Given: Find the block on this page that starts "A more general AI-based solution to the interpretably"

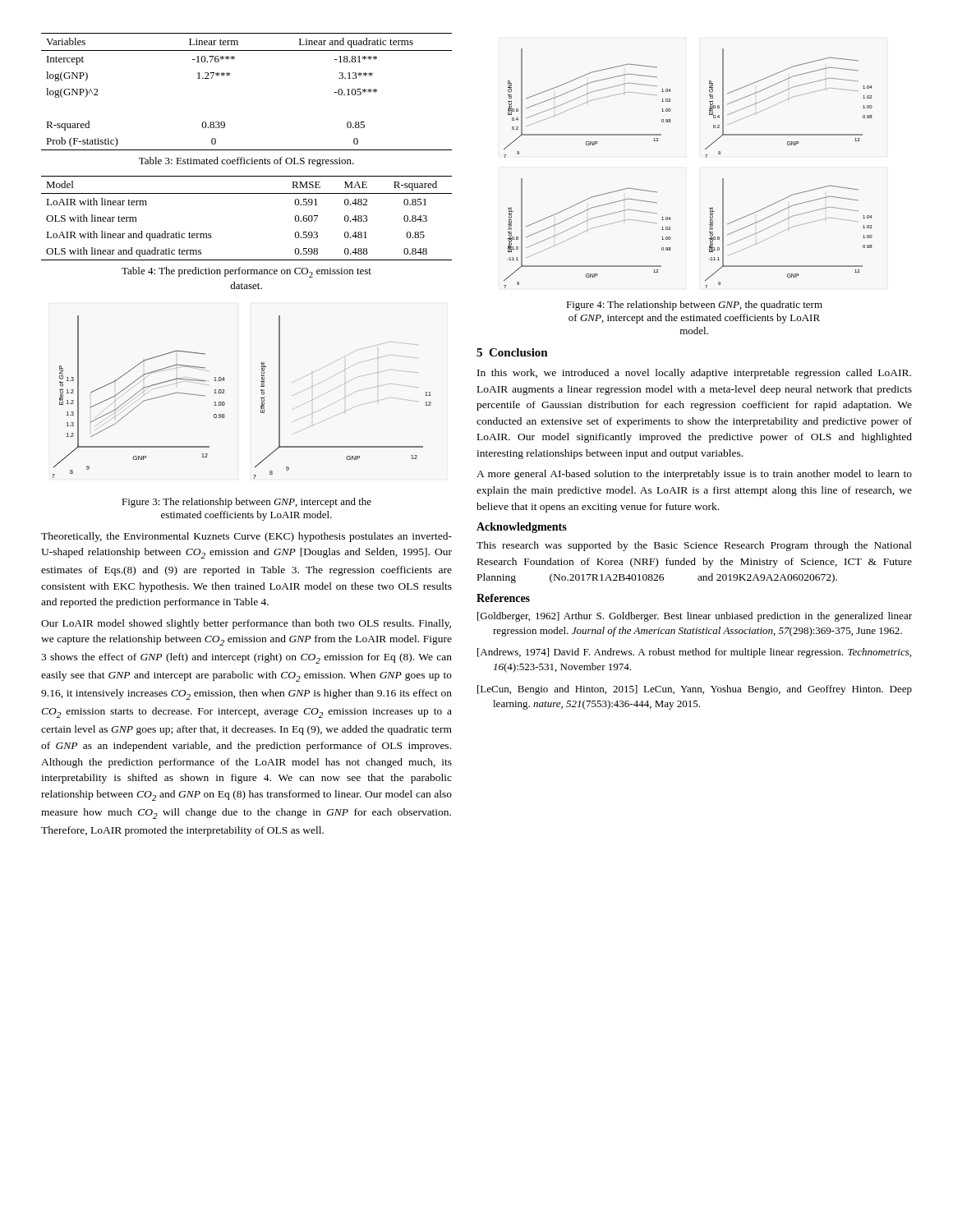Looking at the screenshot, I should point(694,490).
